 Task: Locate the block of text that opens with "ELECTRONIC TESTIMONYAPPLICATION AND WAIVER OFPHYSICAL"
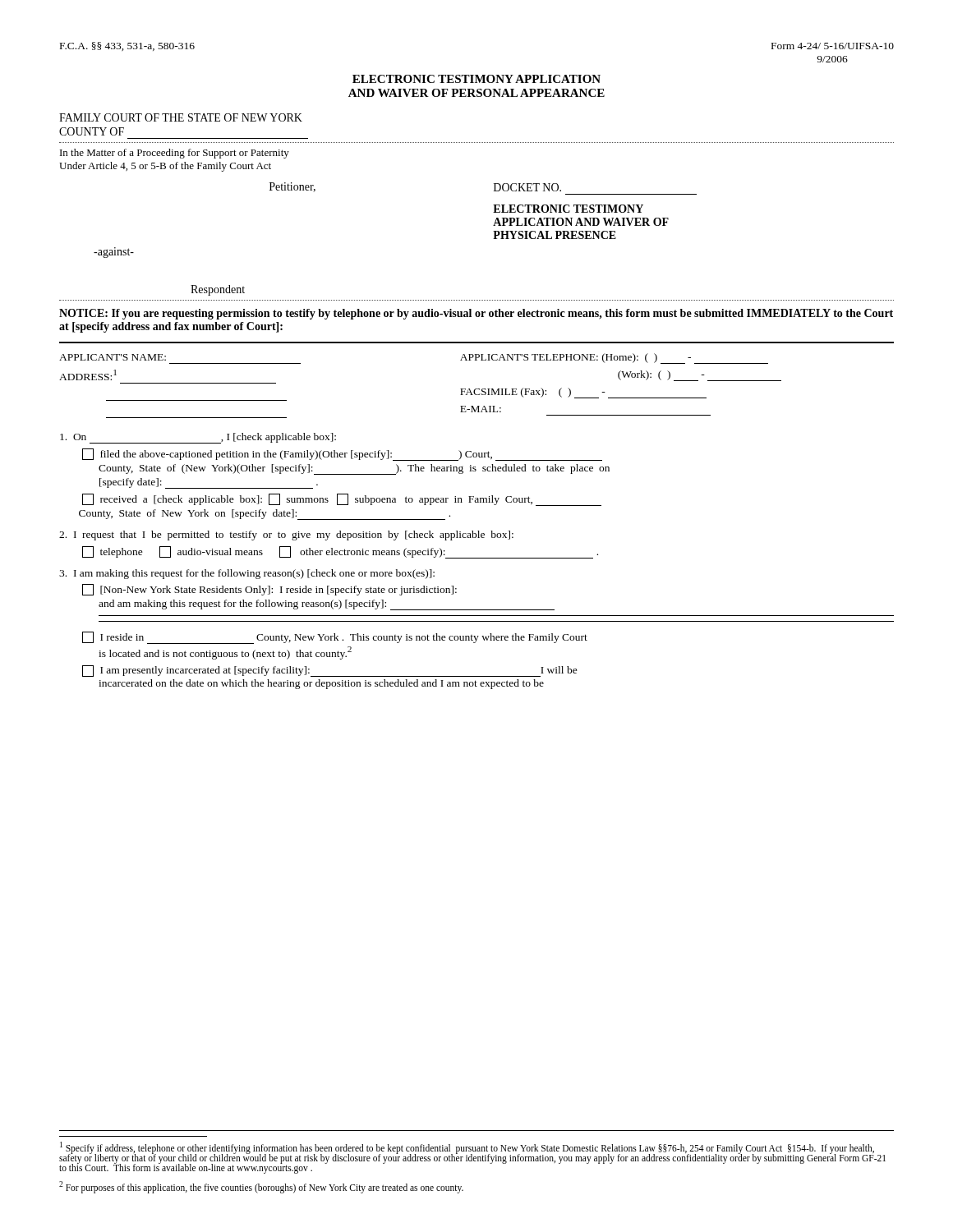581,222
